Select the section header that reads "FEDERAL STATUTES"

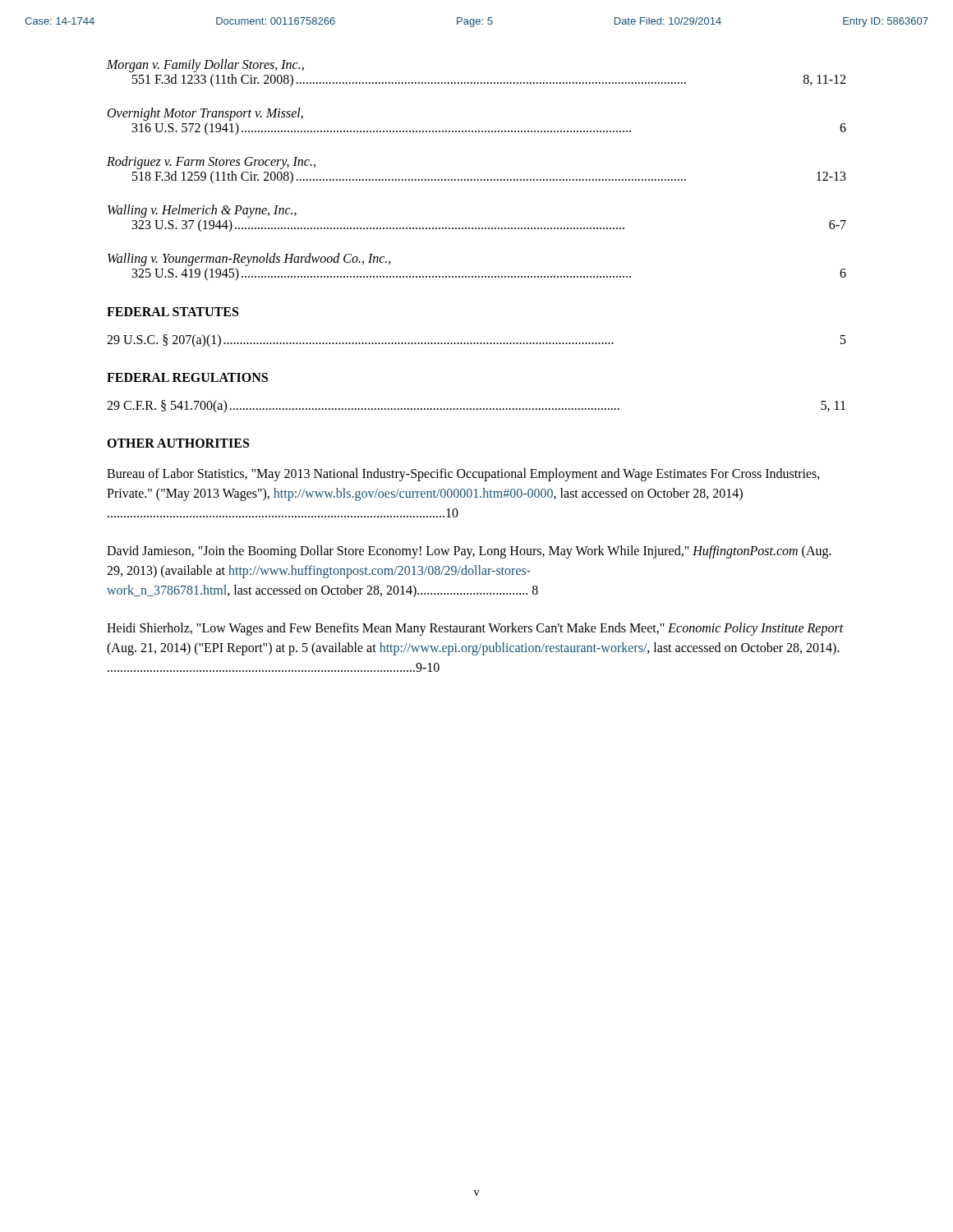click(x=173, y=312)
